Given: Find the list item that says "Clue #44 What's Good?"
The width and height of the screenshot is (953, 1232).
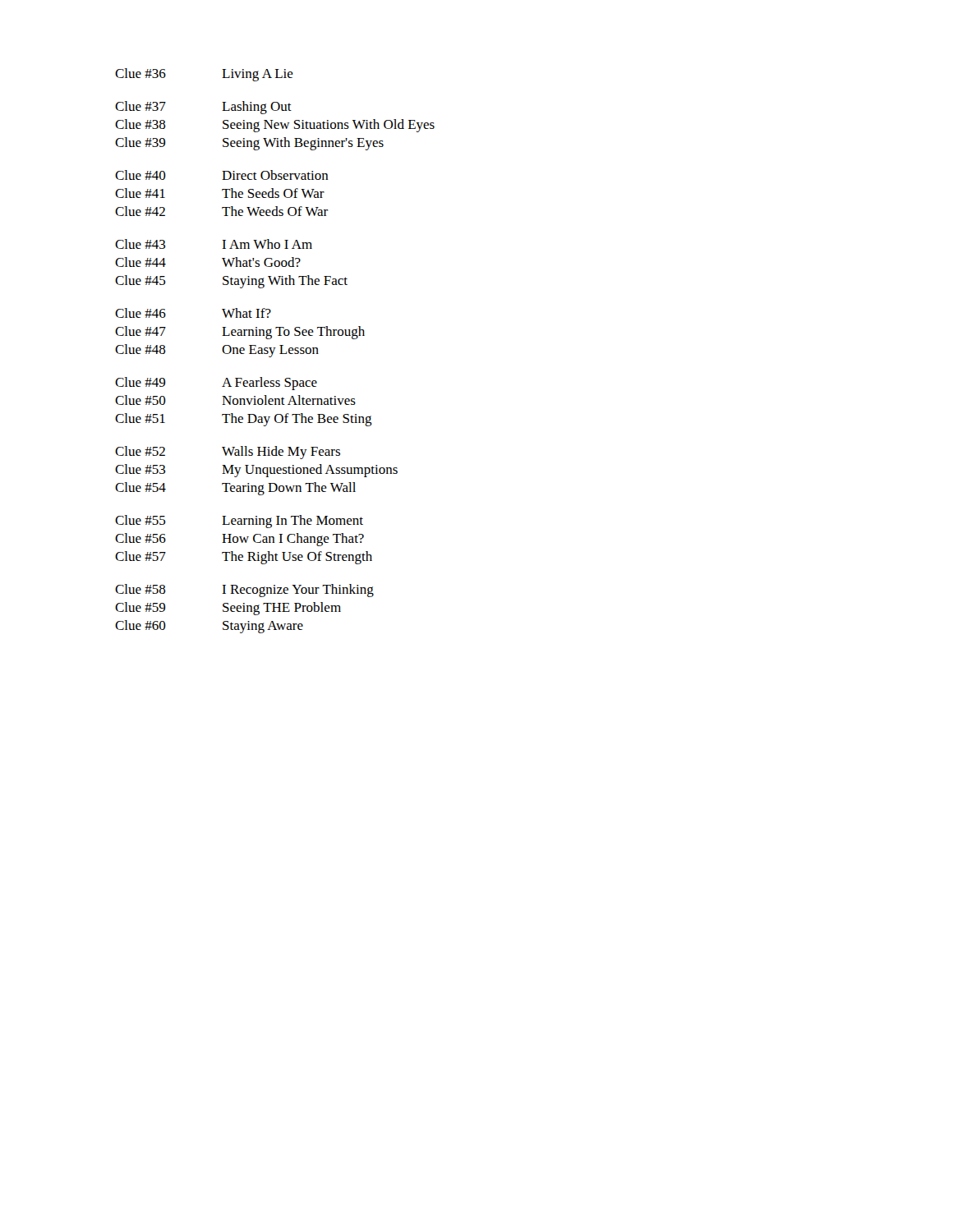Looking at the screenshot, I should click(138, 262).
